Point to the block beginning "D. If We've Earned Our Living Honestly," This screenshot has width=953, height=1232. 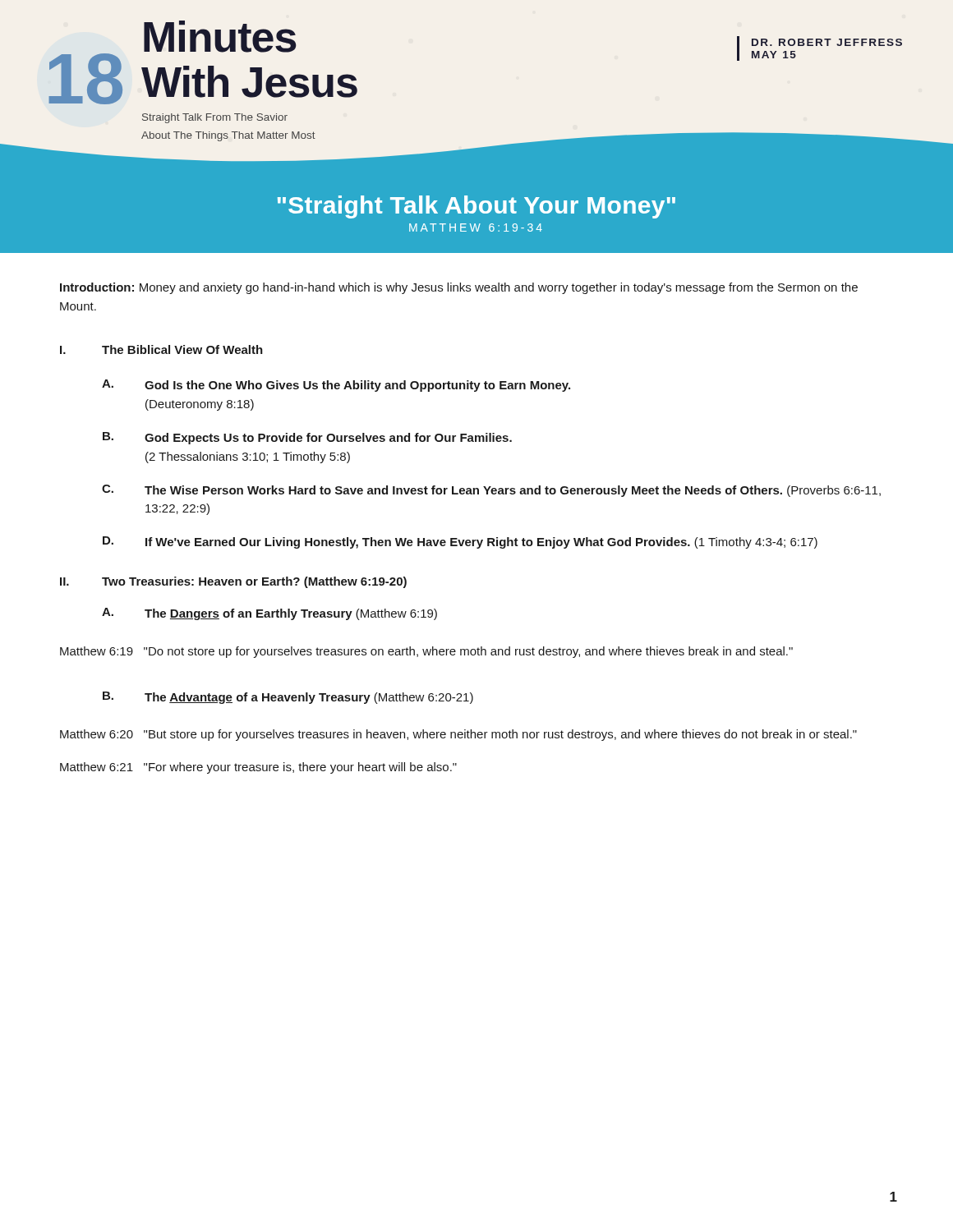(499, 542)
